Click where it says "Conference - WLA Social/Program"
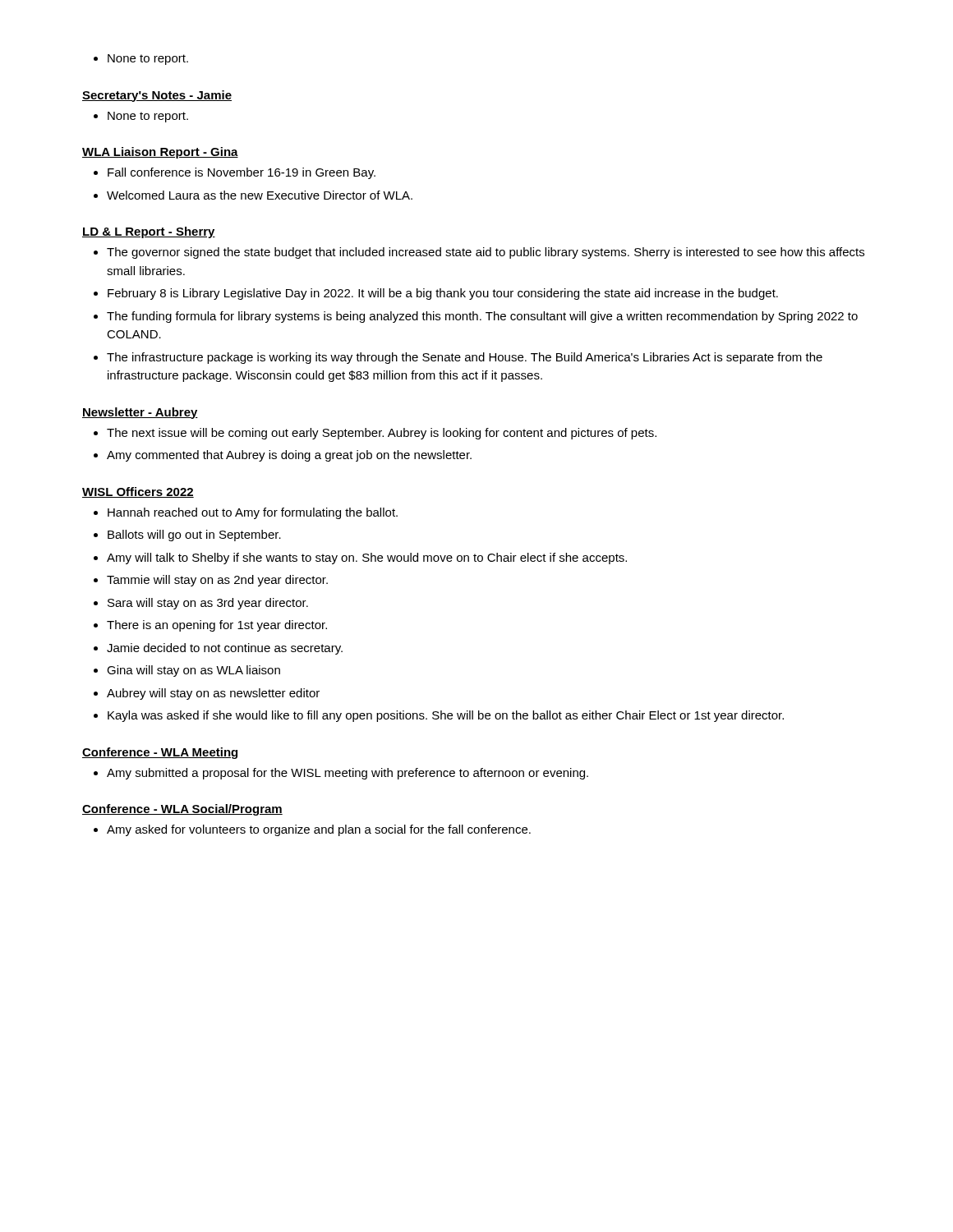The width and height of the screenshot is (953, 1232). pos(182,809)
